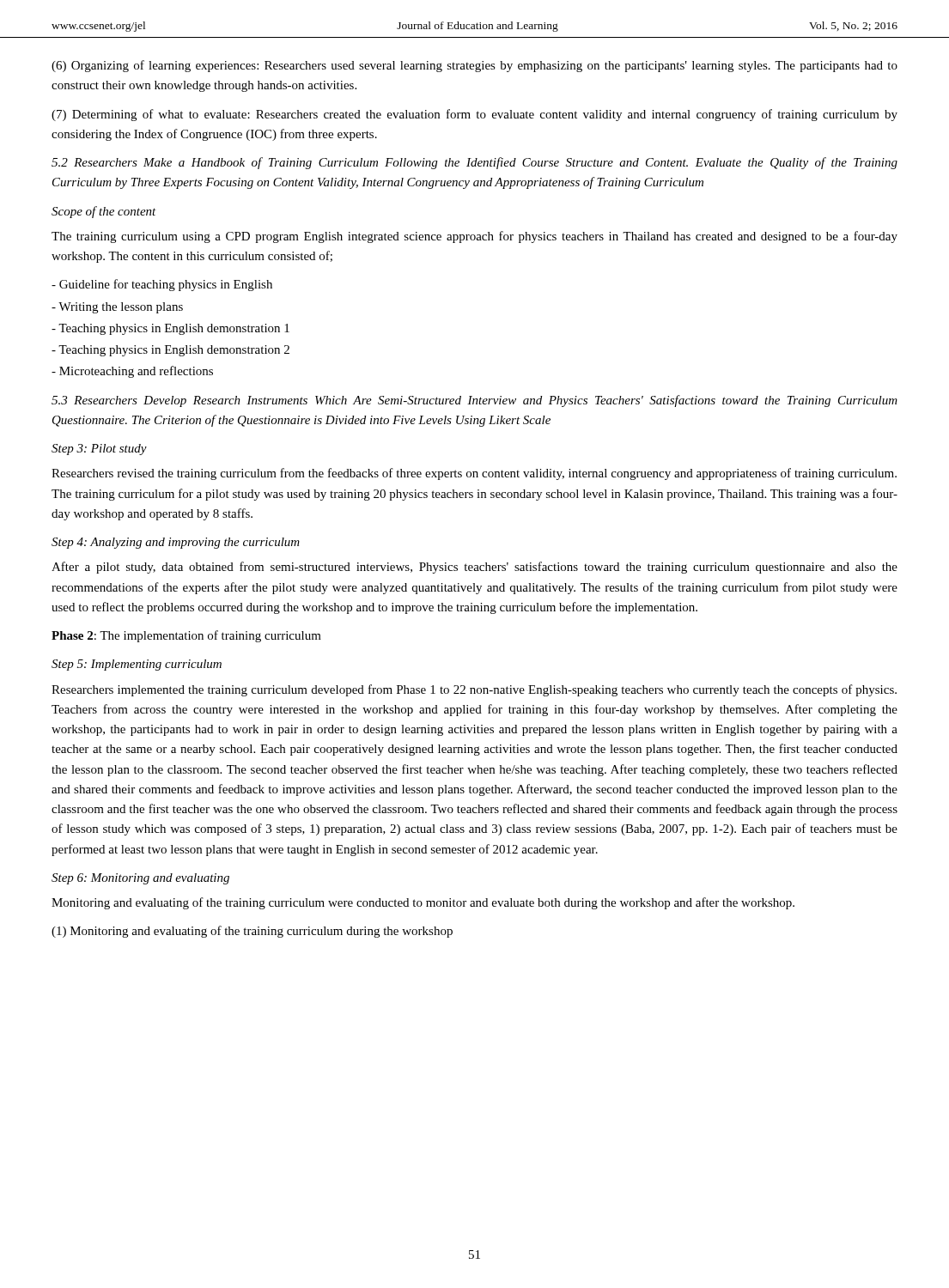
Task: Where is the passage that starts "(1) Monitoring and evaluating of the"?
Action: tap(252, 931)
